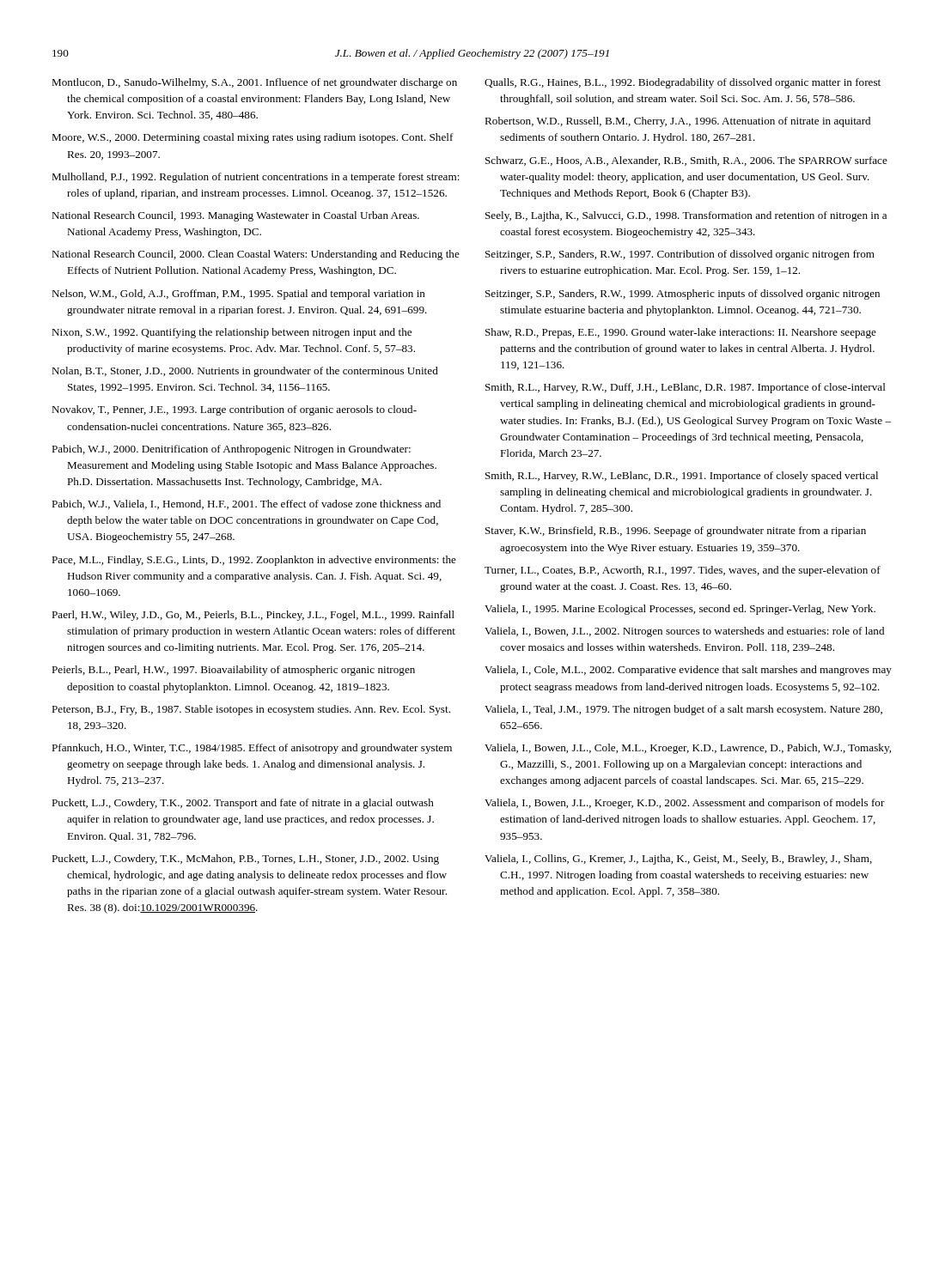
Task: Click on the element starting "Moore, W.S., 2000. Determining coastal mixing rates using"
Action: (x=252, y=146)
